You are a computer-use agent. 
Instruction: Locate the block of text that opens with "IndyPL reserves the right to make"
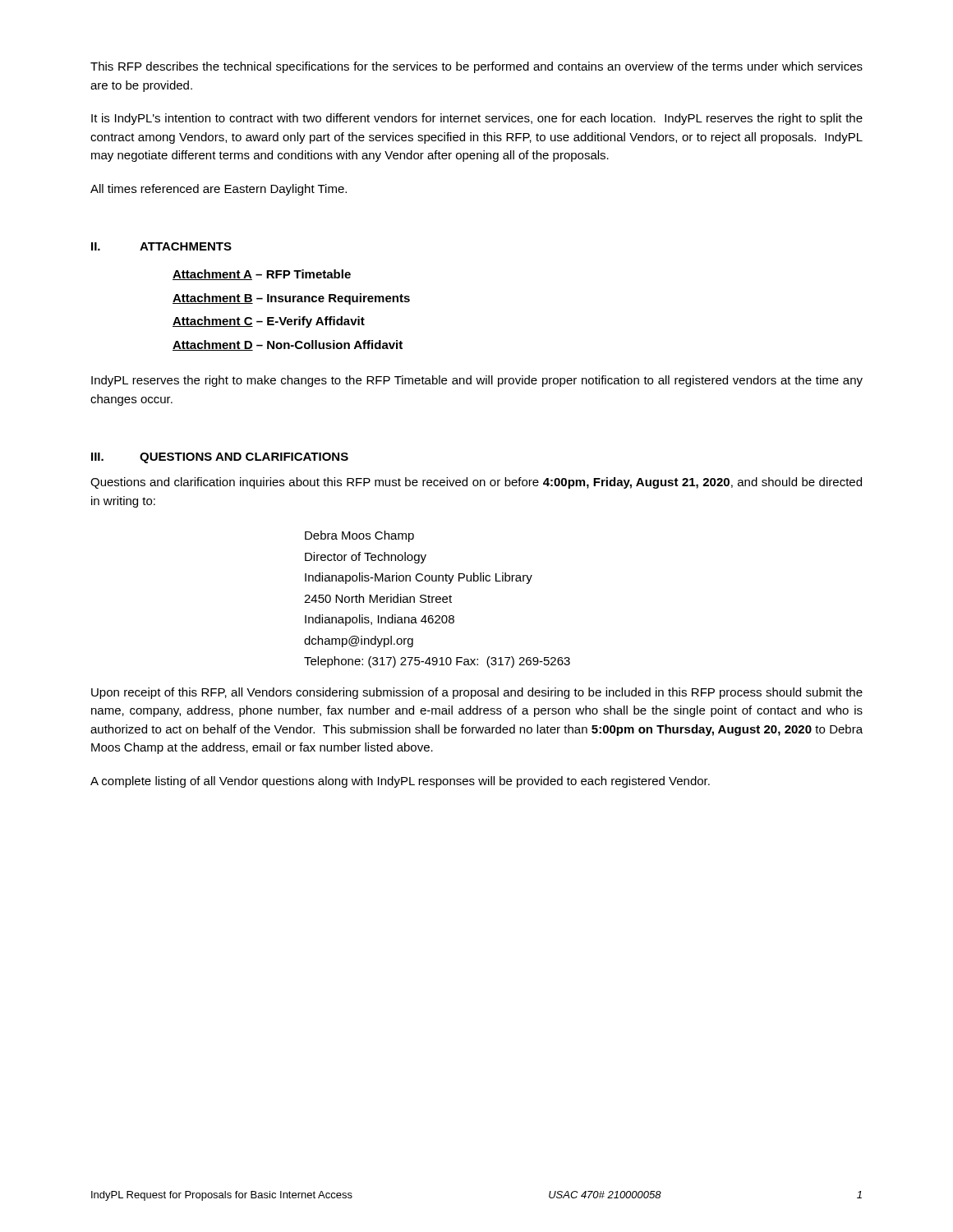click(x=476, y=389)
